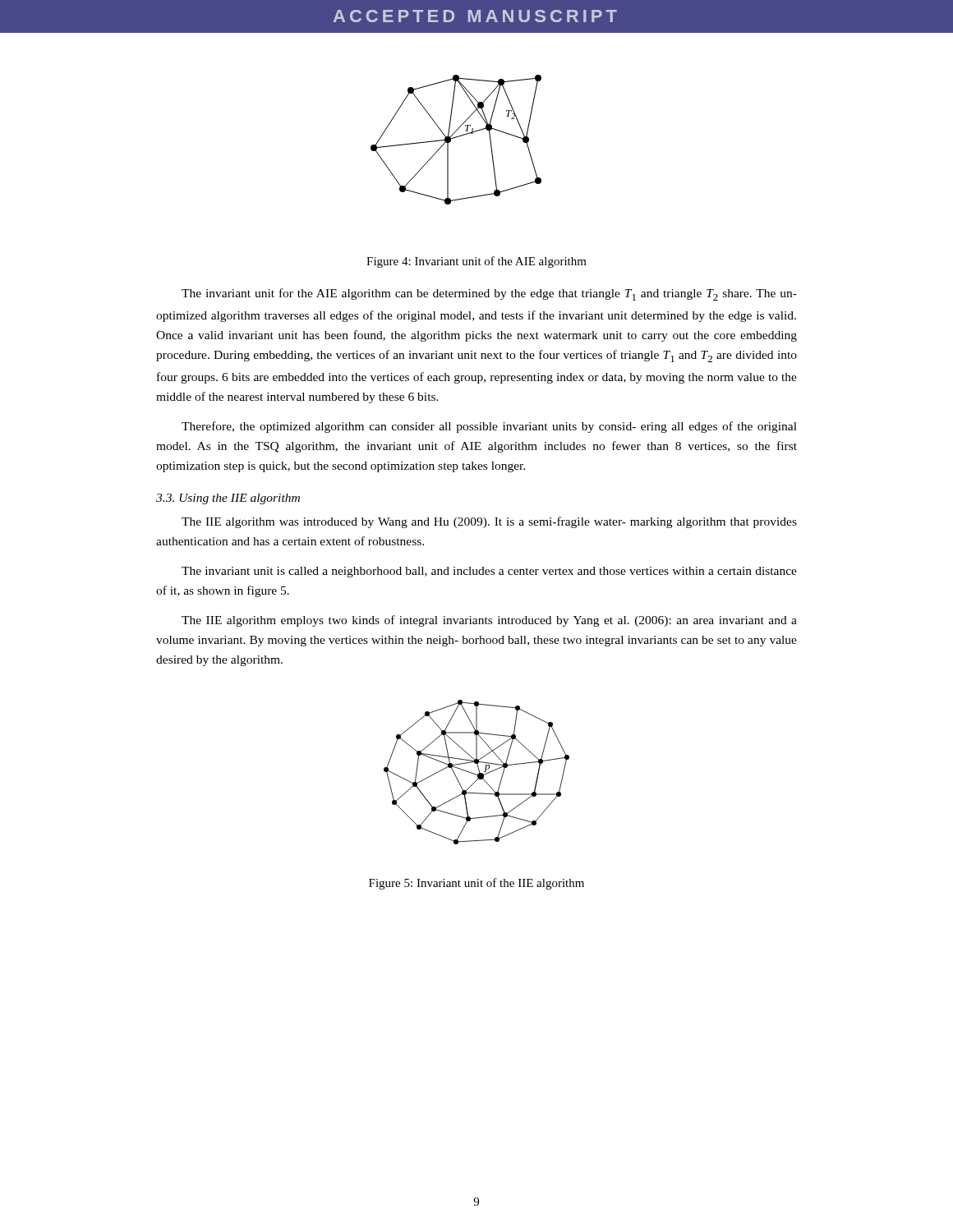Screen dimensions: 1232x953
Task: Click where it says "3.3. Using the IIE algorithm"
Action: click(x=228, y=498)
